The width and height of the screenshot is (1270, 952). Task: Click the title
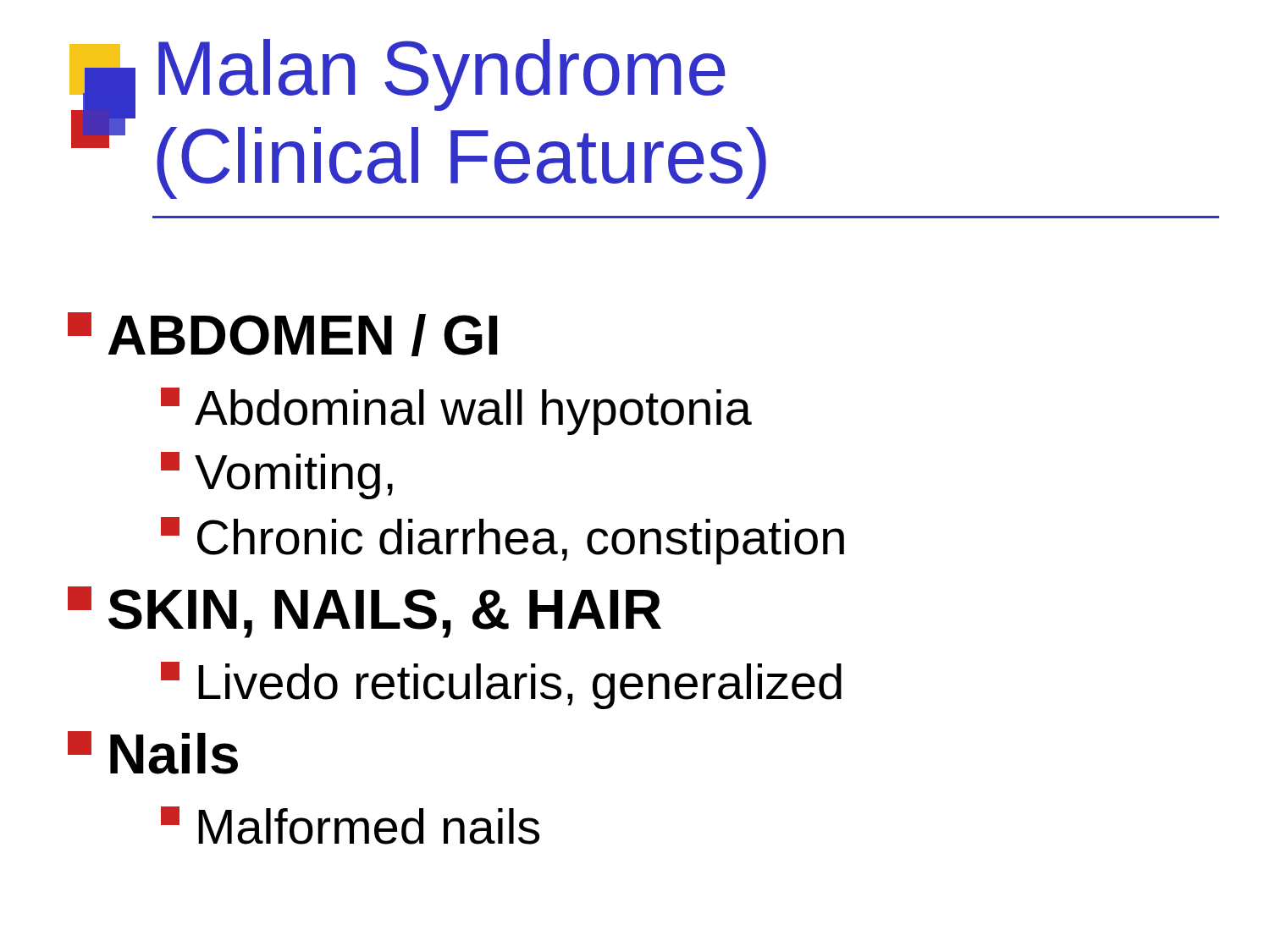click(x=643, y=122)
